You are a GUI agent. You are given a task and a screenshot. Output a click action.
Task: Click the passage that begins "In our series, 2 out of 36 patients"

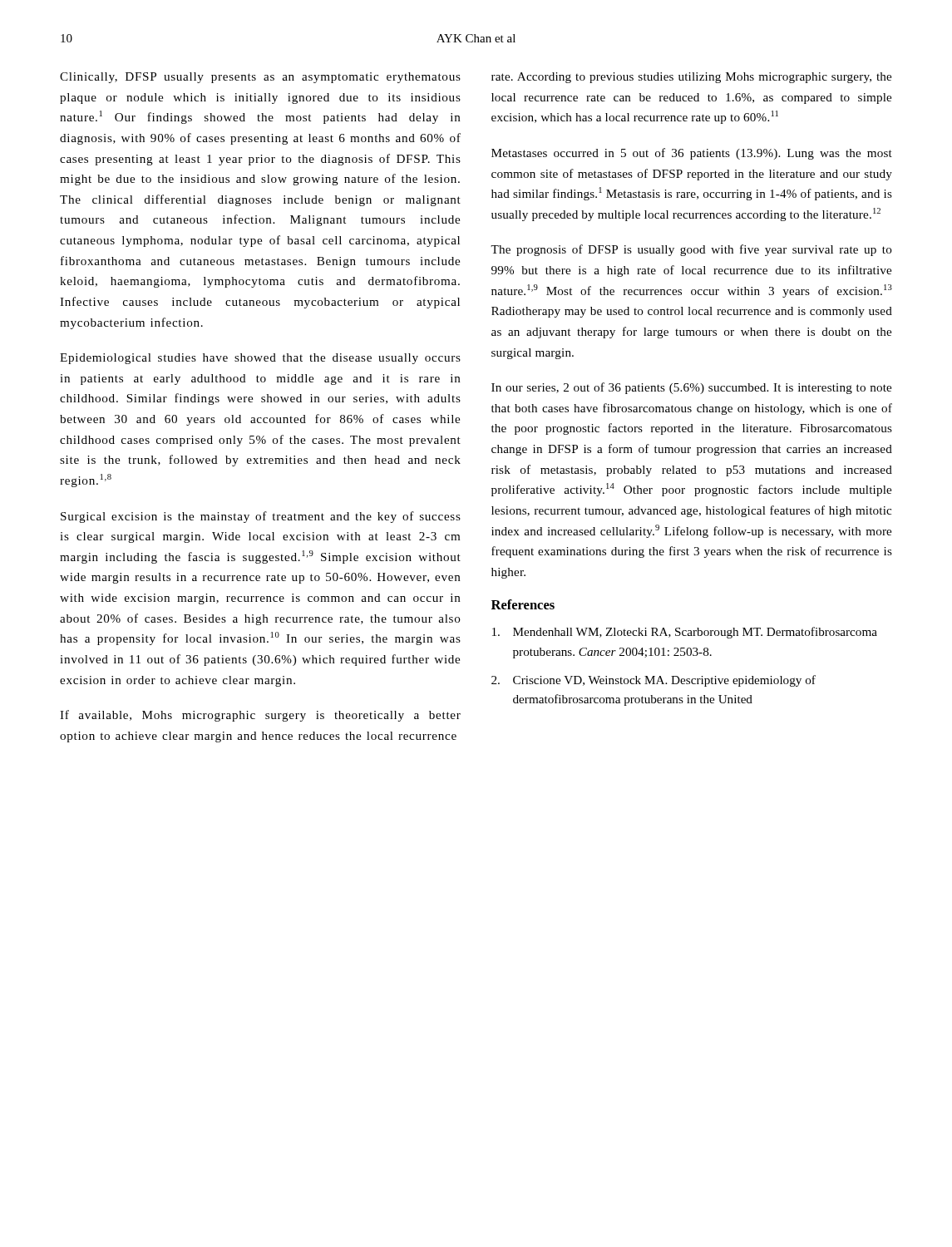coord(692,480)
